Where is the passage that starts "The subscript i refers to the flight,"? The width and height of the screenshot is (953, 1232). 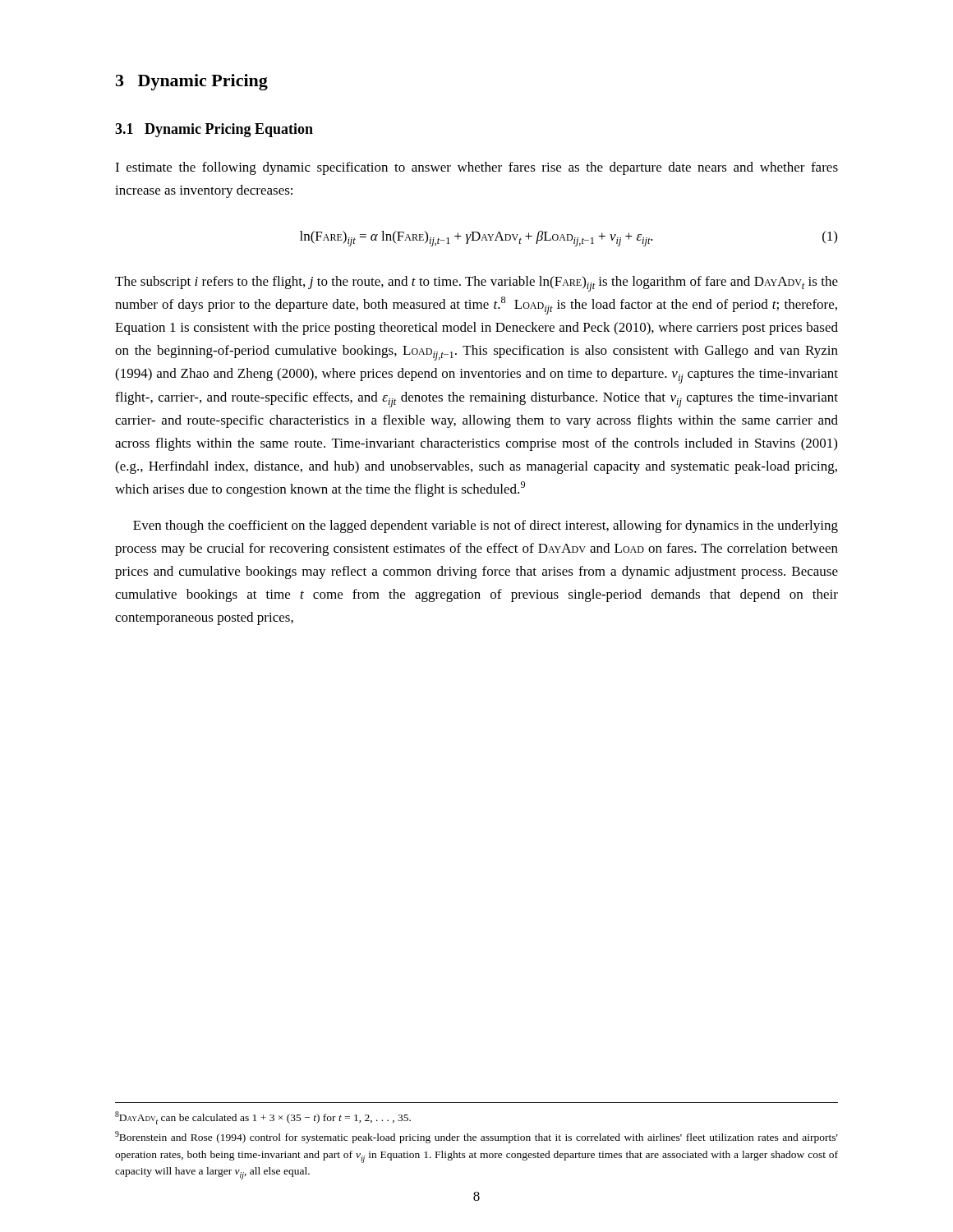point(476,386)
